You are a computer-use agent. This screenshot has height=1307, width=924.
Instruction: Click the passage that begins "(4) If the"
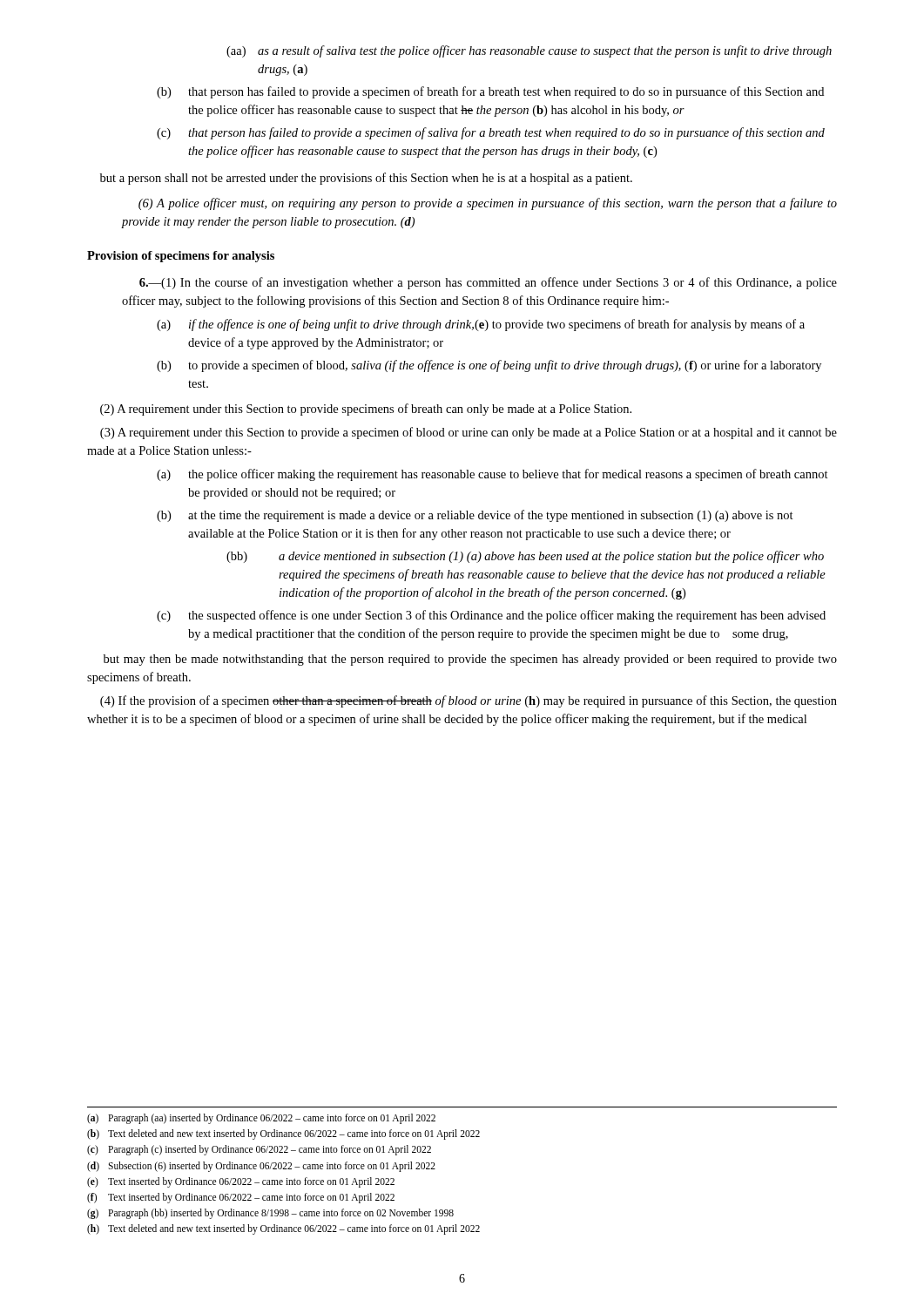[462, 710]
